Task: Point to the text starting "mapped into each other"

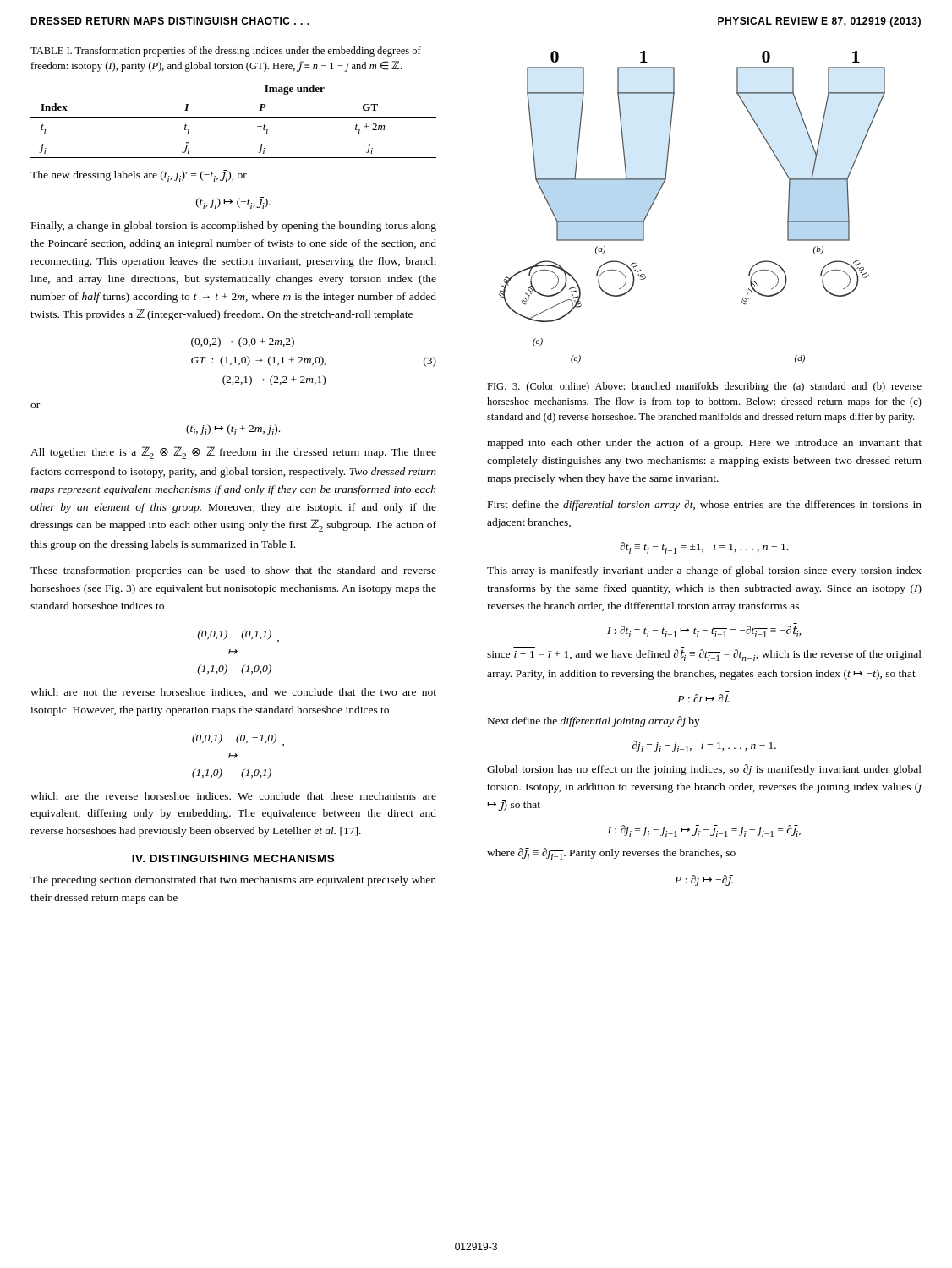Action: click(704, 460)
